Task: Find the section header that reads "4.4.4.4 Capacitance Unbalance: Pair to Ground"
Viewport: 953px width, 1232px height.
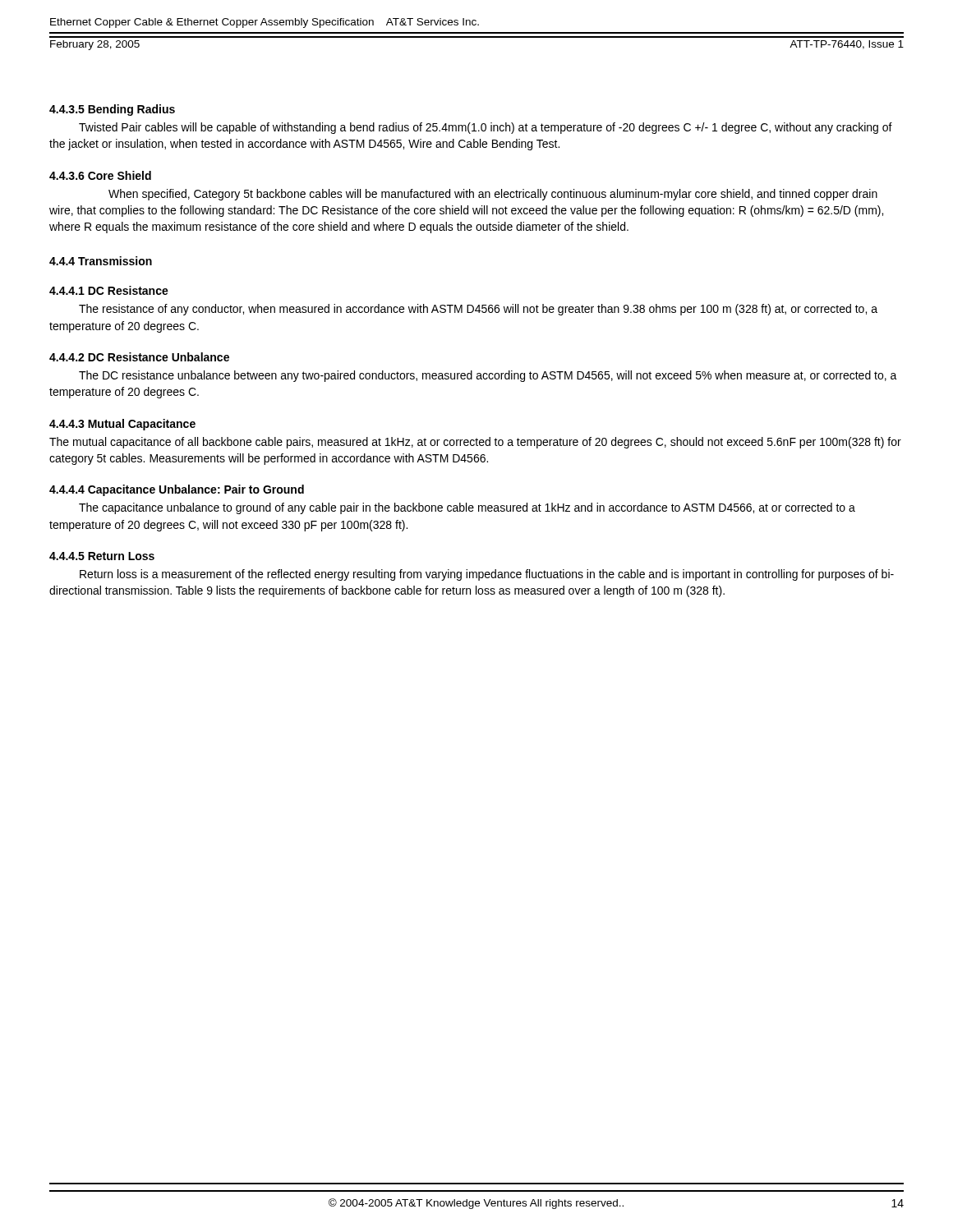Action: (x=177, y=490)
